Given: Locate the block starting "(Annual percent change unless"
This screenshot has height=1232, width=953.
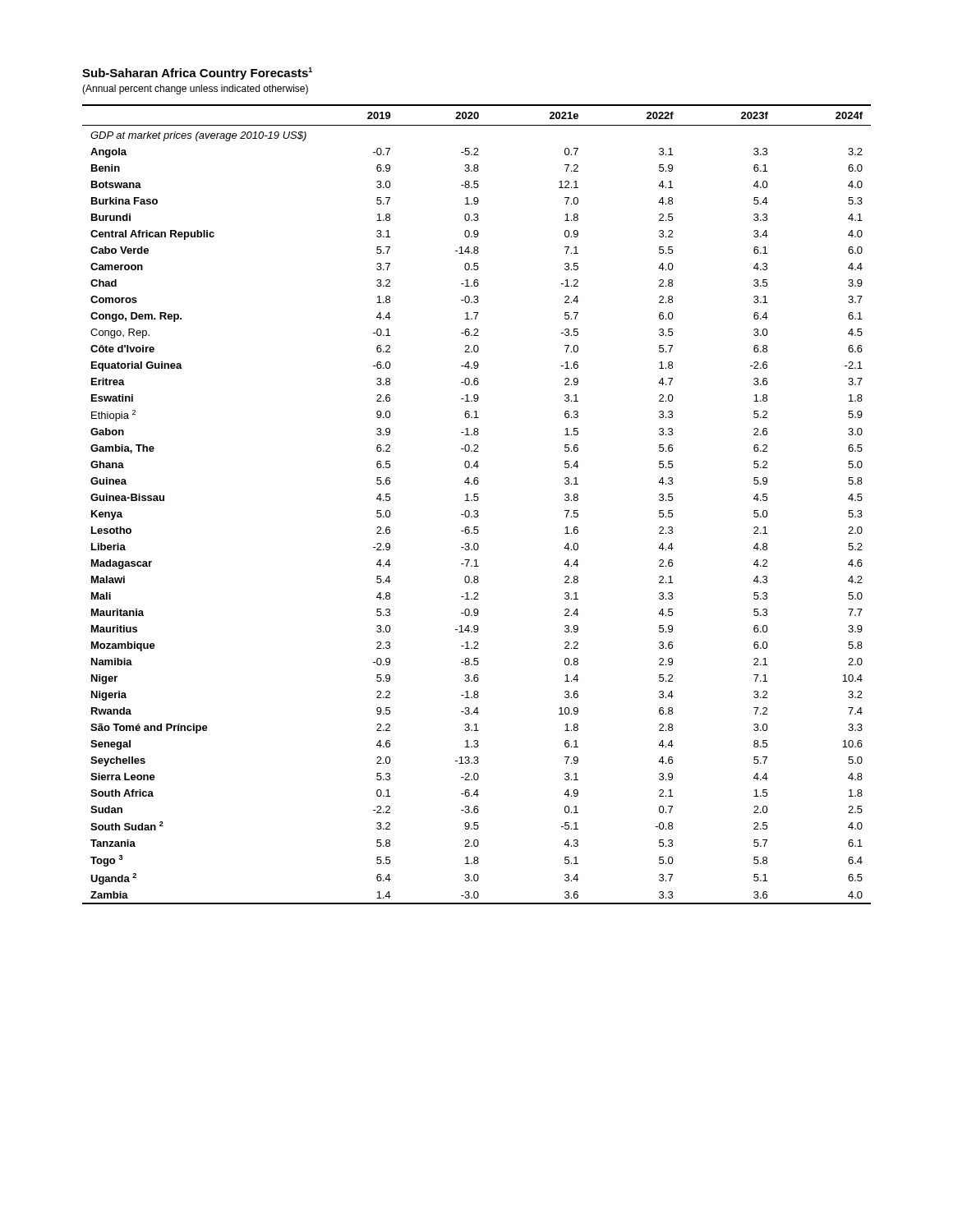Looking at the screenshot, I should pos(195,89).
